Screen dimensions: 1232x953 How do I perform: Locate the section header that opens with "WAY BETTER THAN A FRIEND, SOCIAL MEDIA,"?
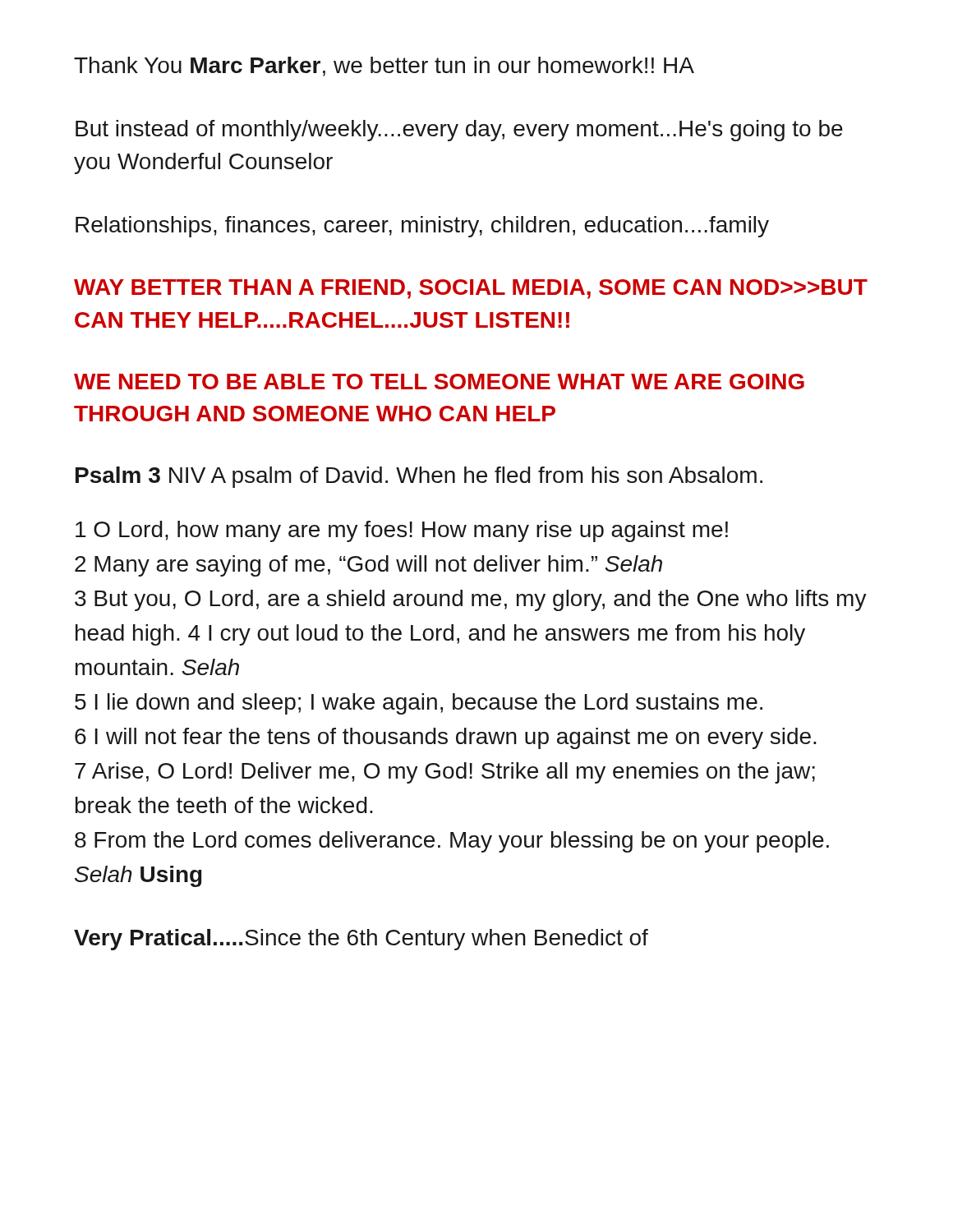(x=471, y=303)
